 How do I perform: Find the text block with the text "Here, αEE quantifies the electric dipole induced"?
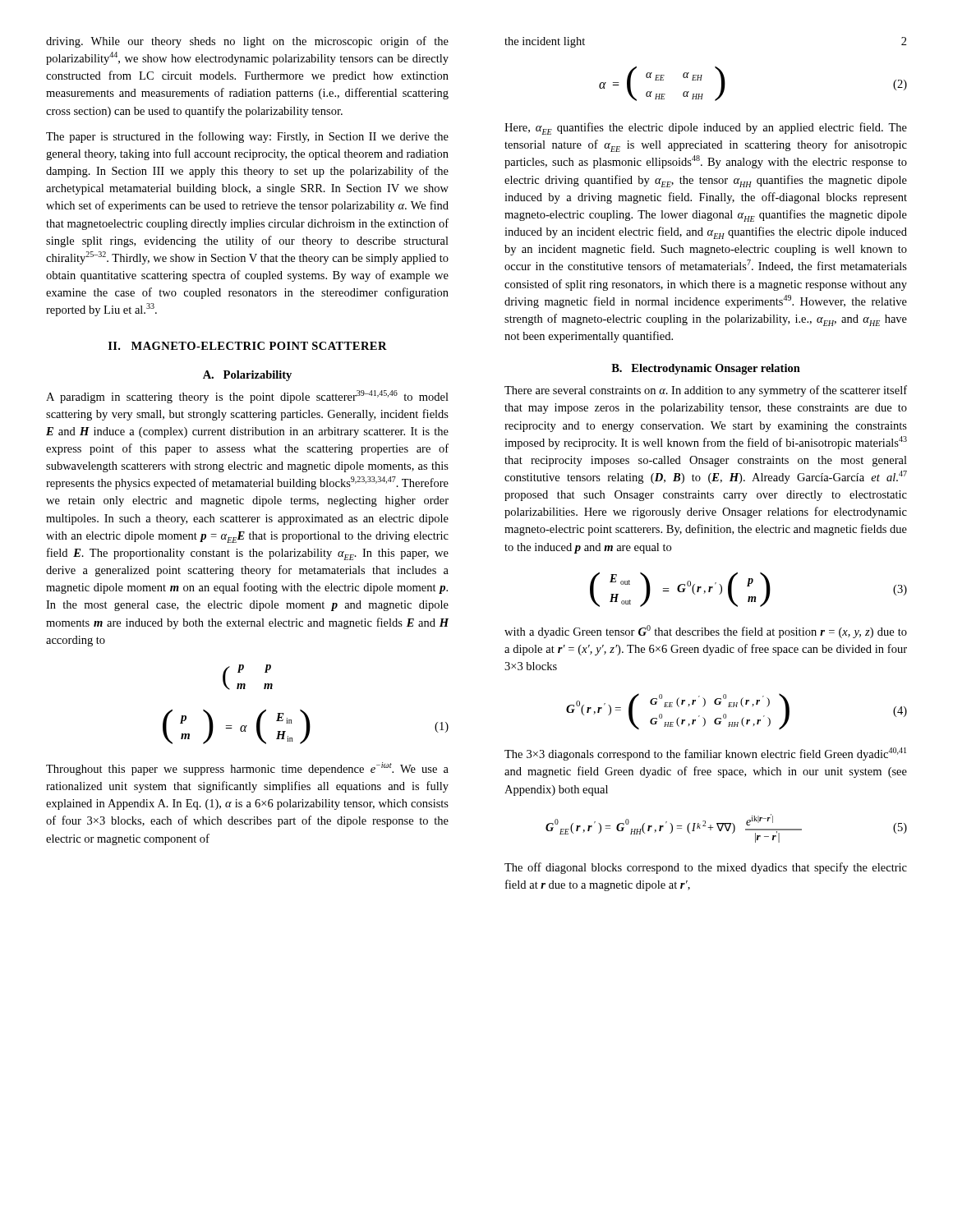click(706, 232)
